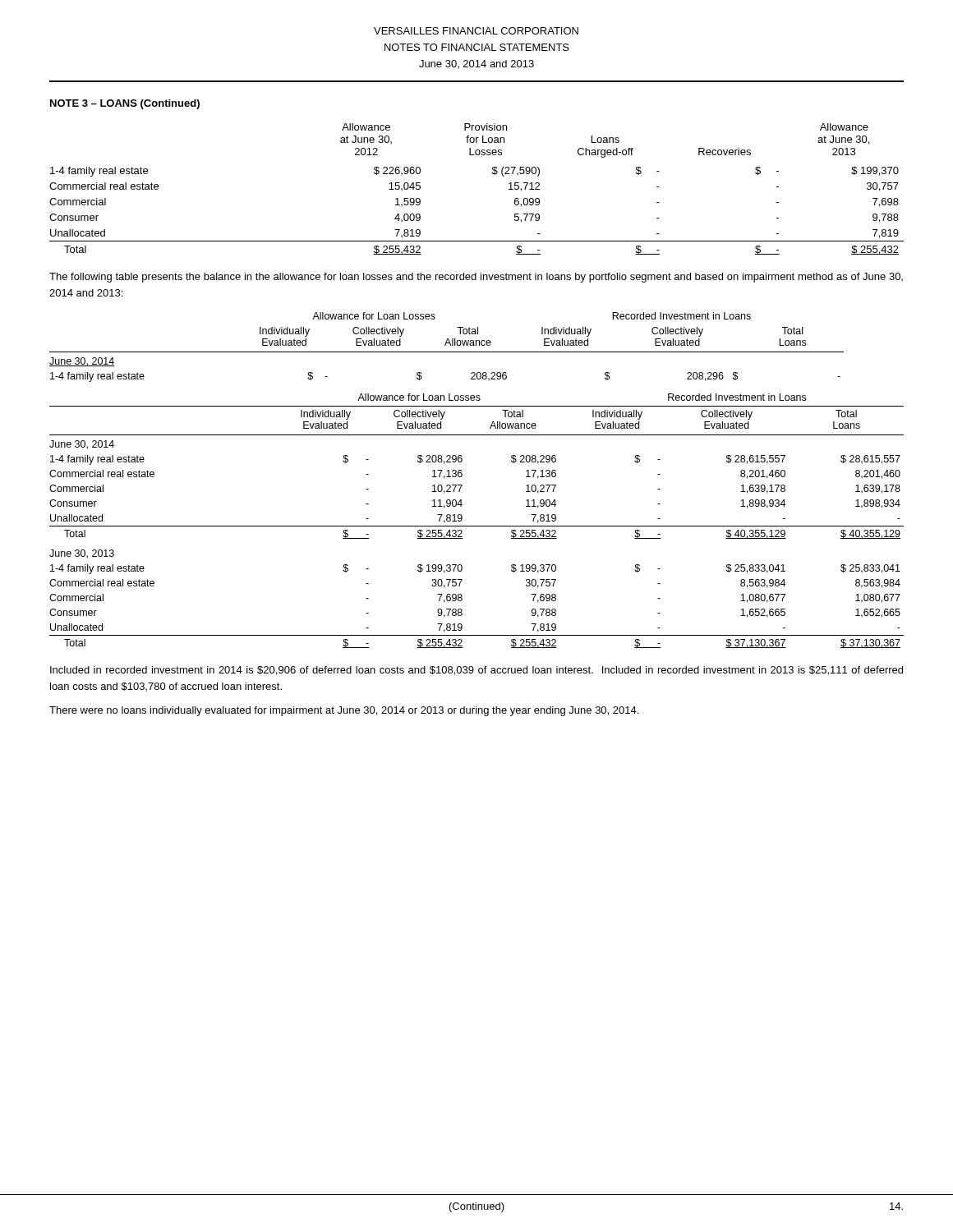Screen dimensions: 1232x953
Task: Click where it says "NOTE 3 – LOANS (Continued)"
Action: [x=125, y=103]
